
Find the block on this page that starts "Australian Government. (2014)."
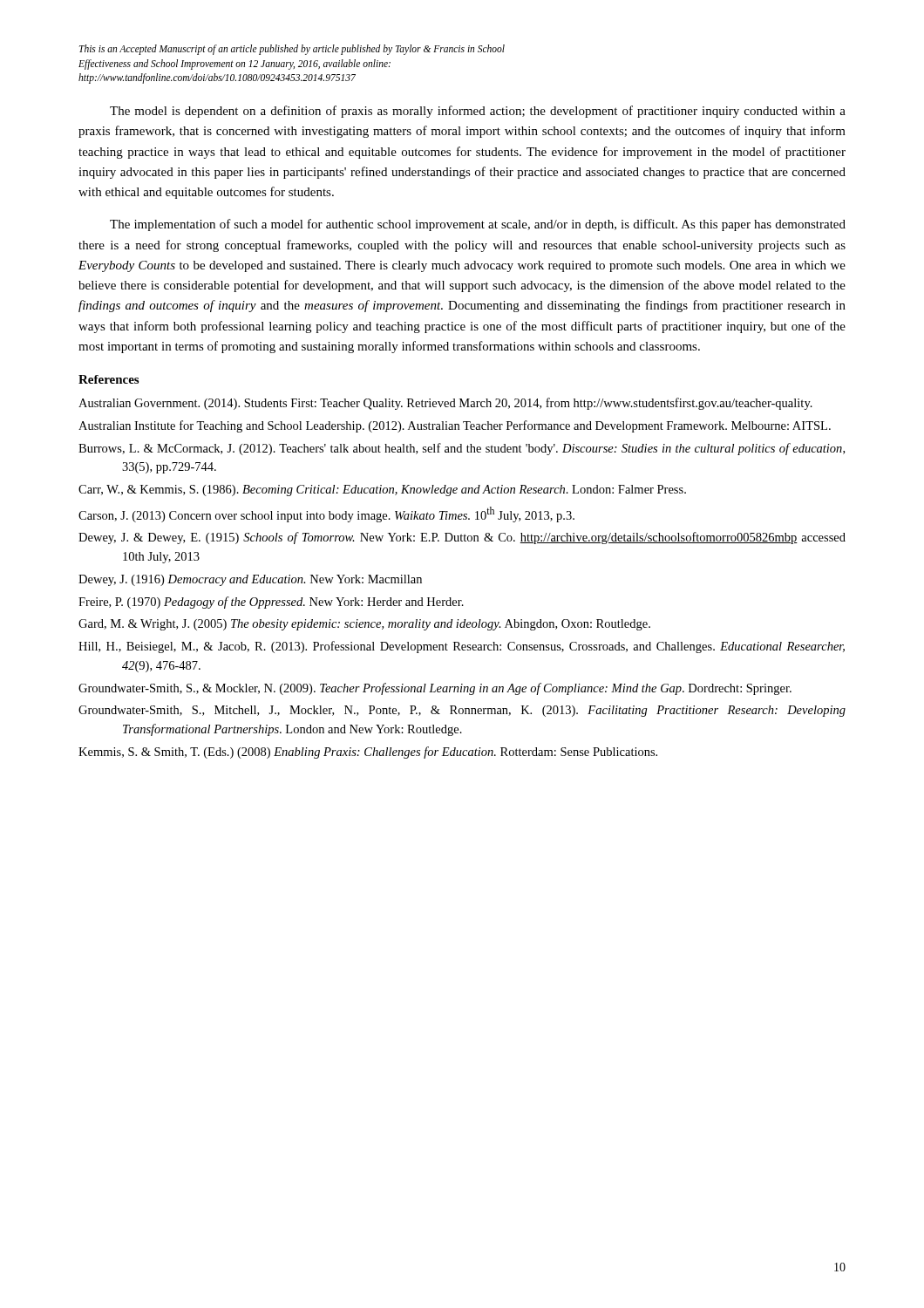pos(446,403)
